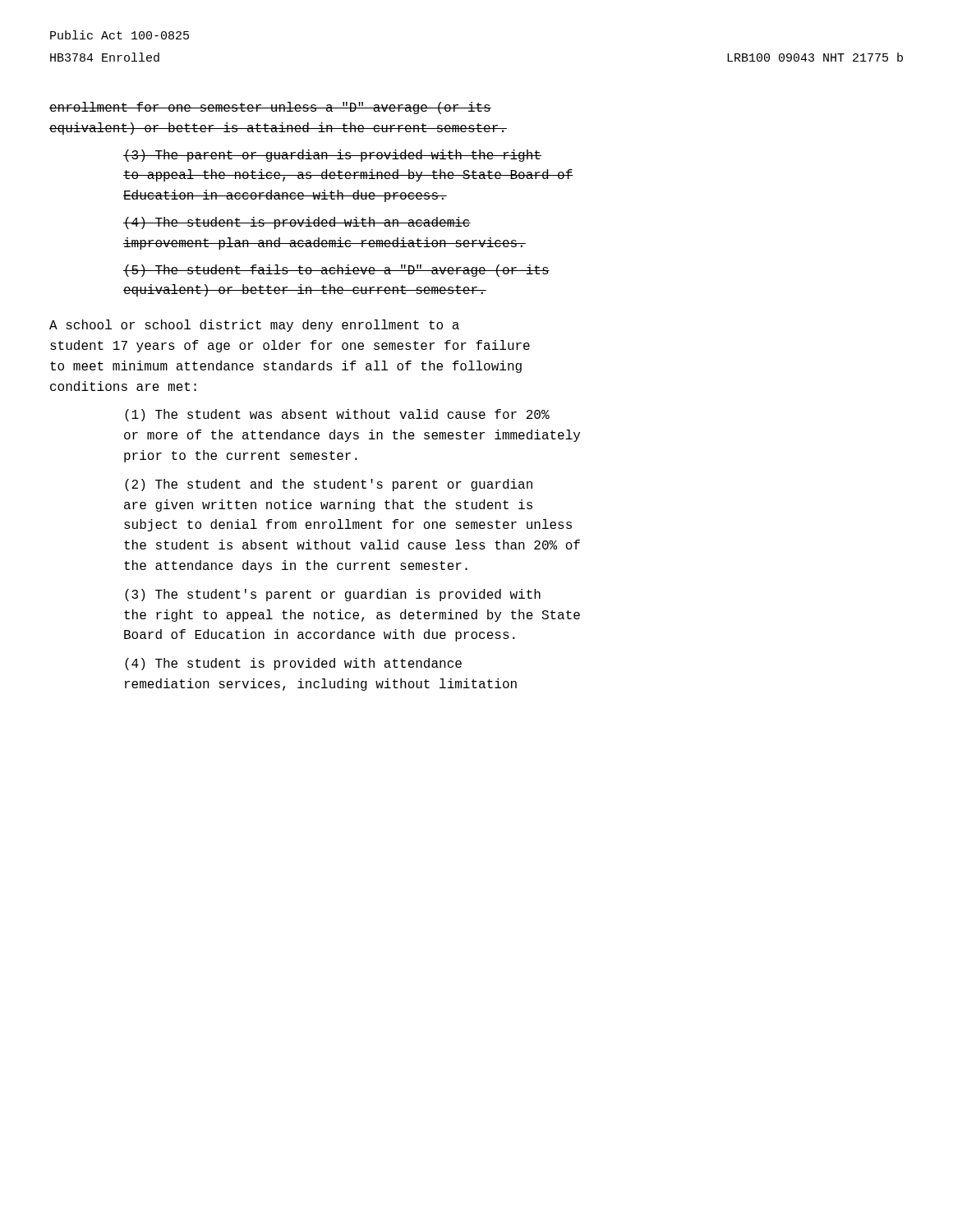
Task: Point to the region starting "(2) The student"
Action: tap(352, 526)
